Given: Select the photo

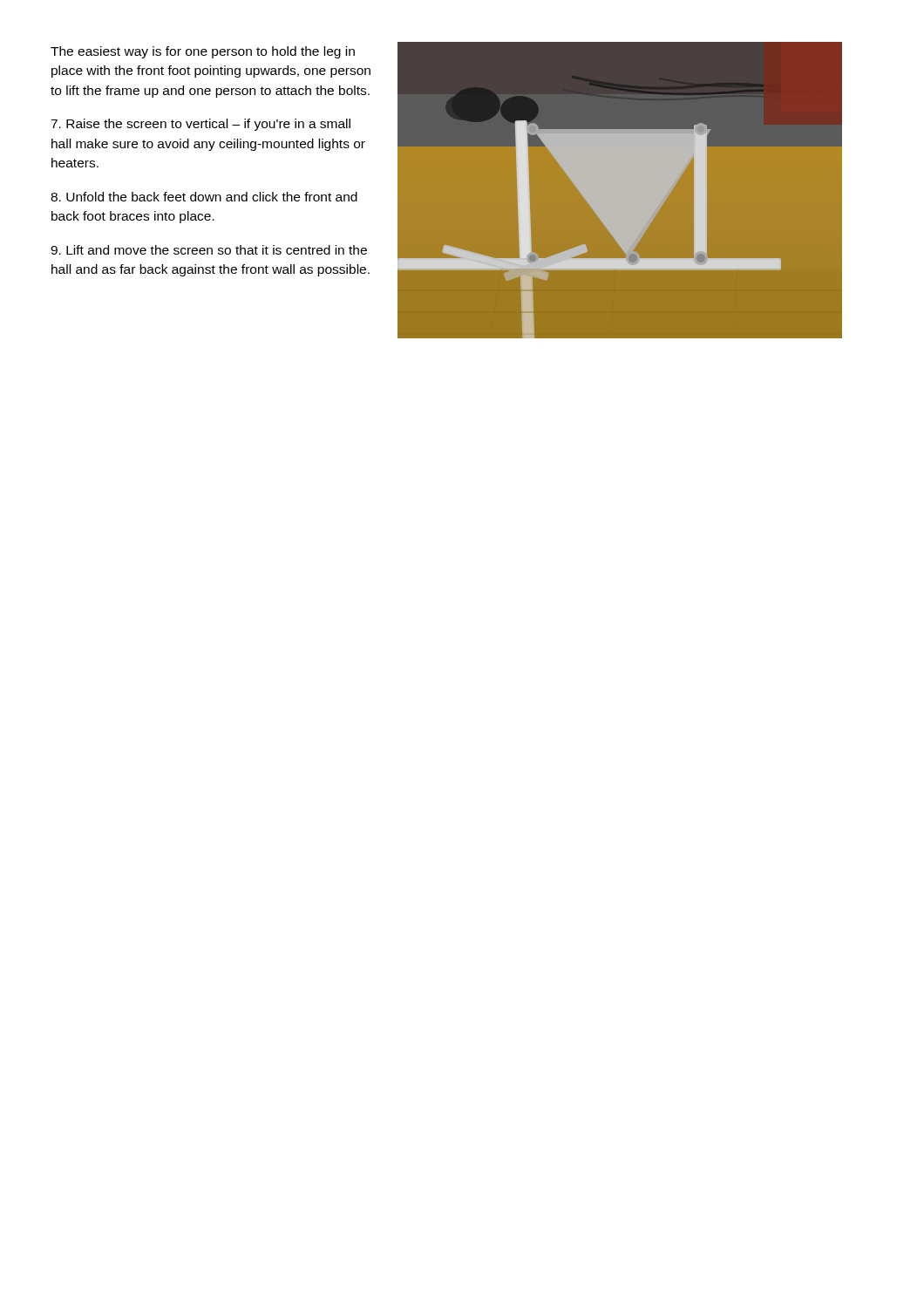Looking at the screenshot, I should tap(620, 190).
